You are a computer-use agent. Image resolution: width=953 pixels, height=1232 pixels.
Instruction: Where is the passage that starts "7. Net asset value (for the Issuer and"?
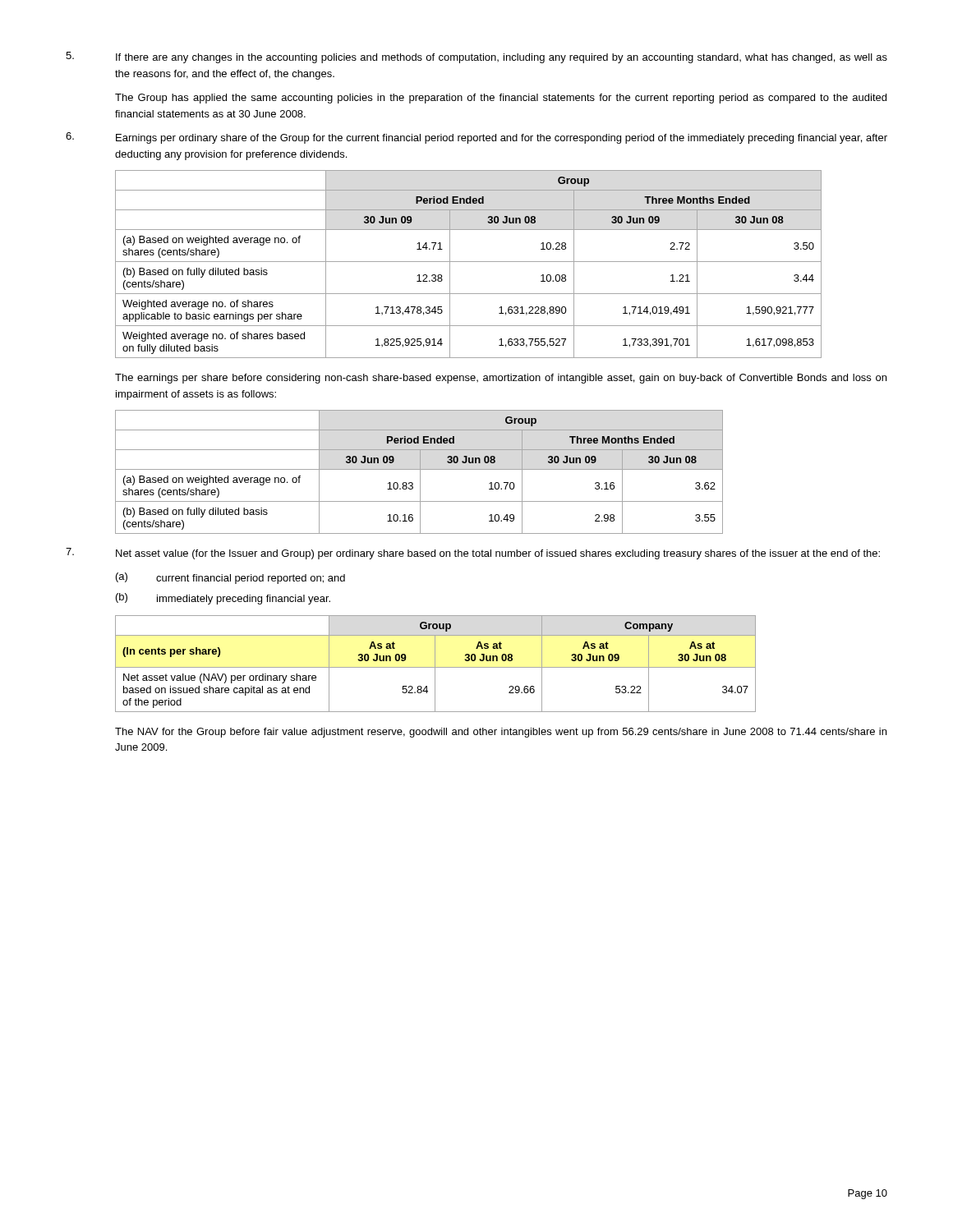pos(476,553)
